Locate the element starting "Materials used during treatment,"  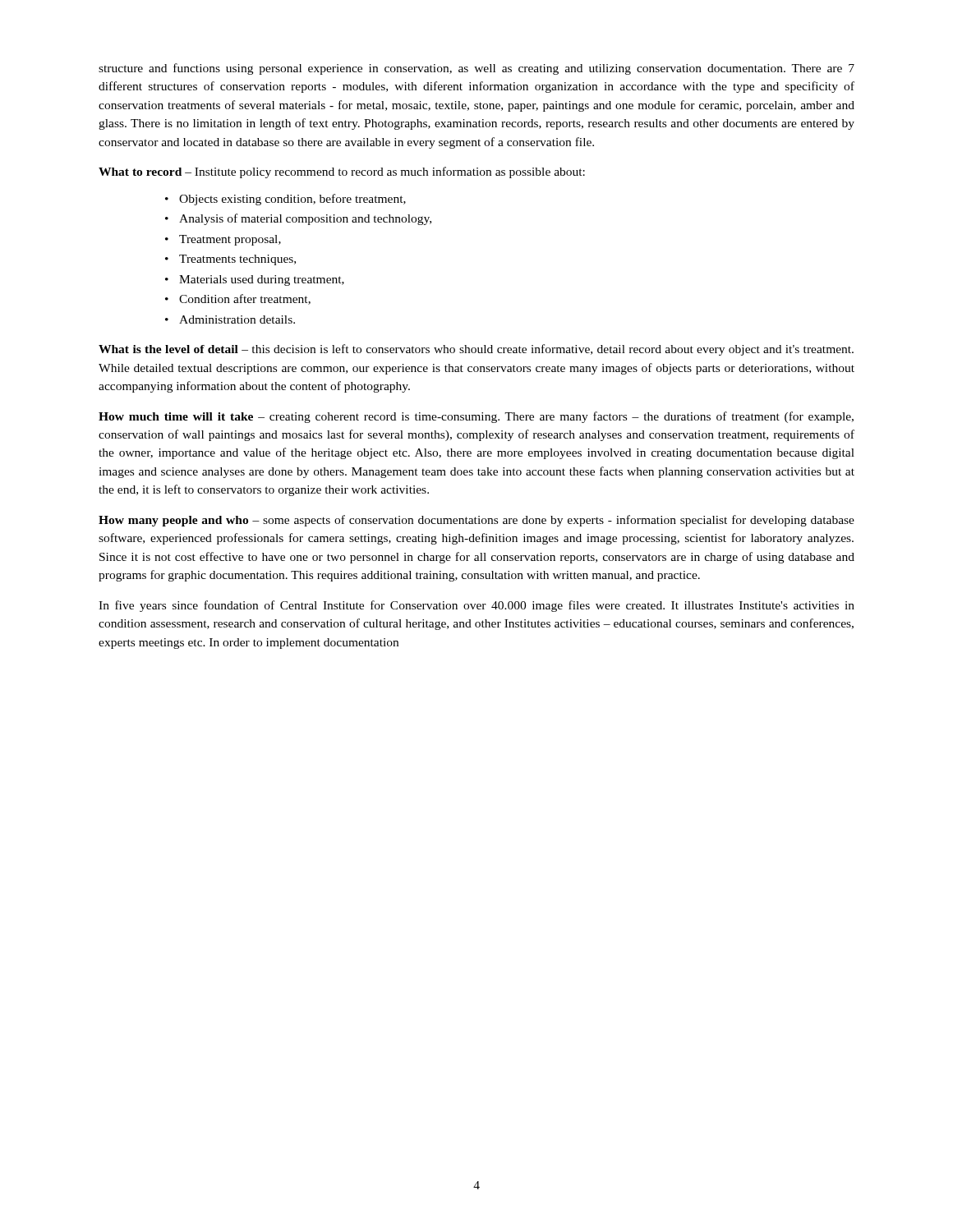click(262, 279)
